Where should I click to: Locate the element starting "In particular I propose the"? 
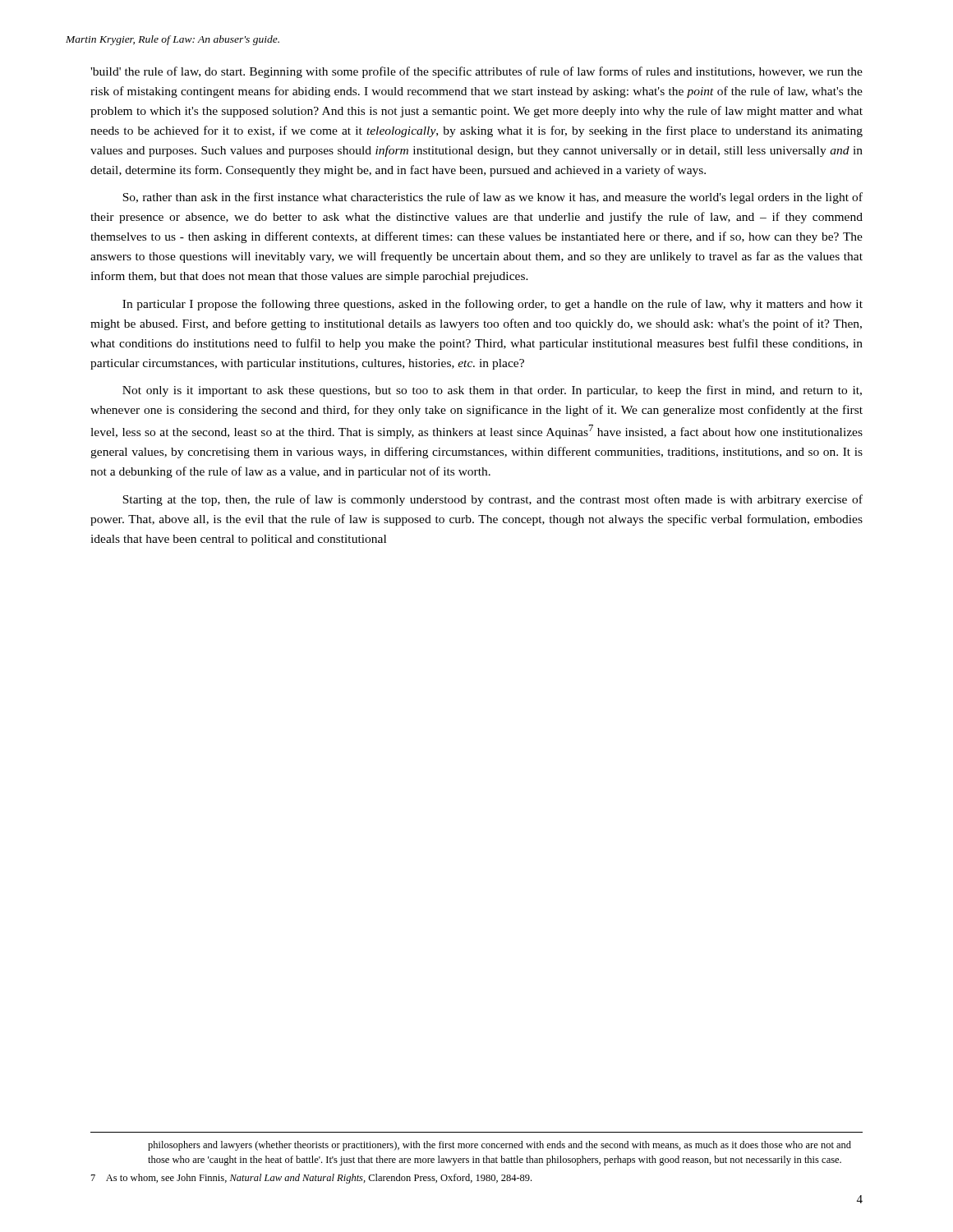[x=476, y=333]
